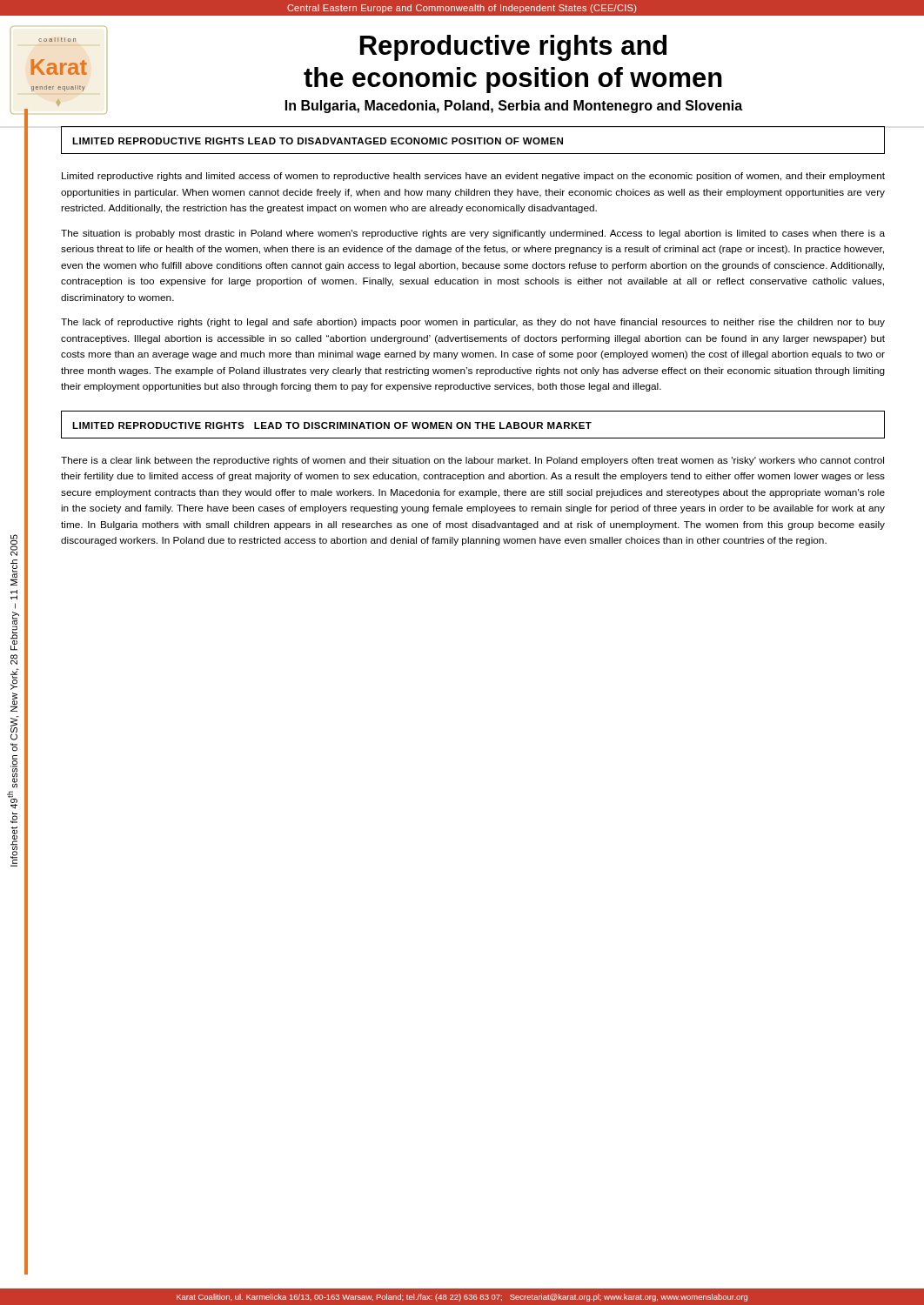Find the element starting "Reproductive rights andthe economic position of"
The height and width of the screenshot is (1305, 924).
(513, 72)
